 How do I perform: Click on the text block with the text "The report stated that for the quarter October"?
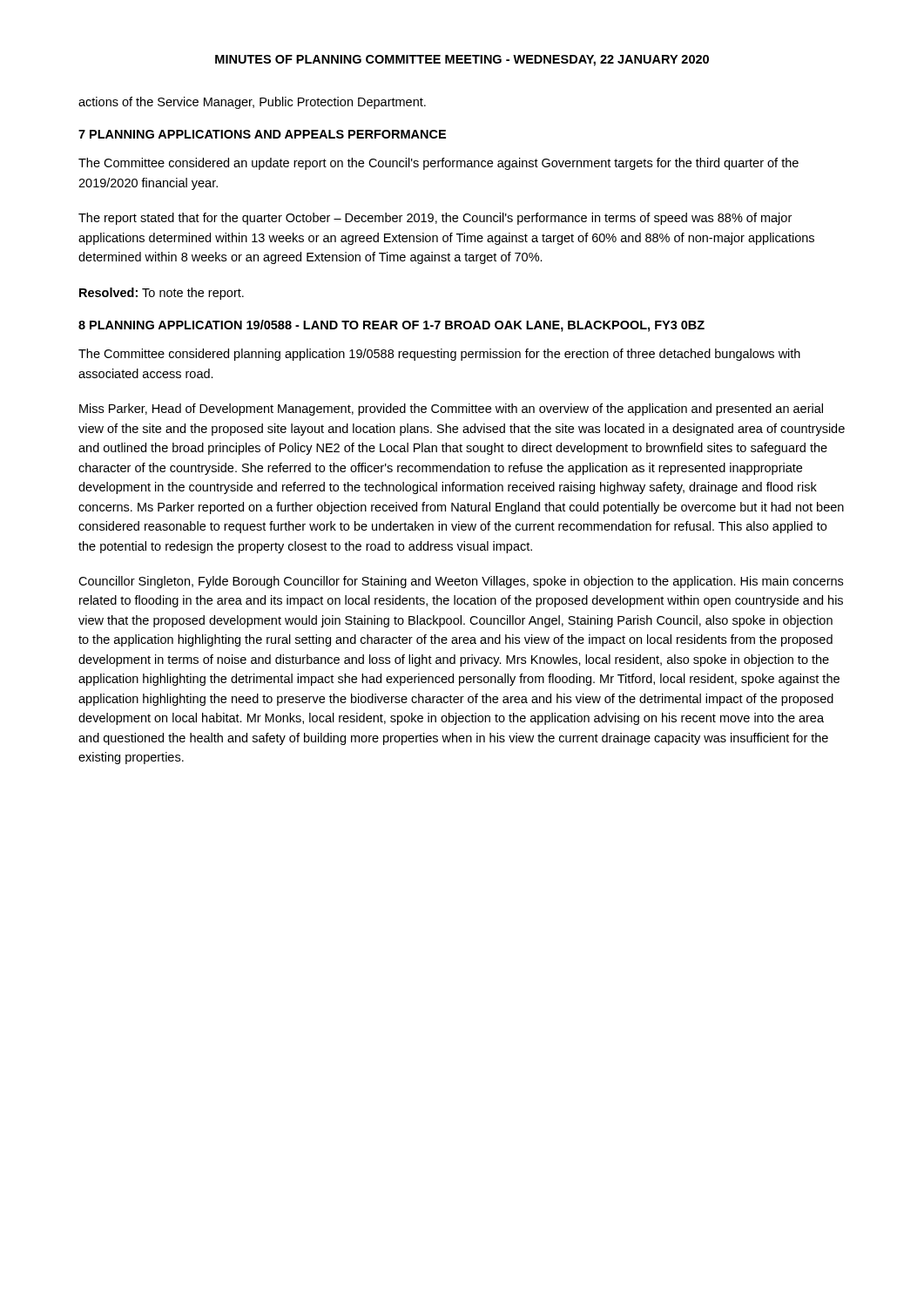tap(447, 238)
